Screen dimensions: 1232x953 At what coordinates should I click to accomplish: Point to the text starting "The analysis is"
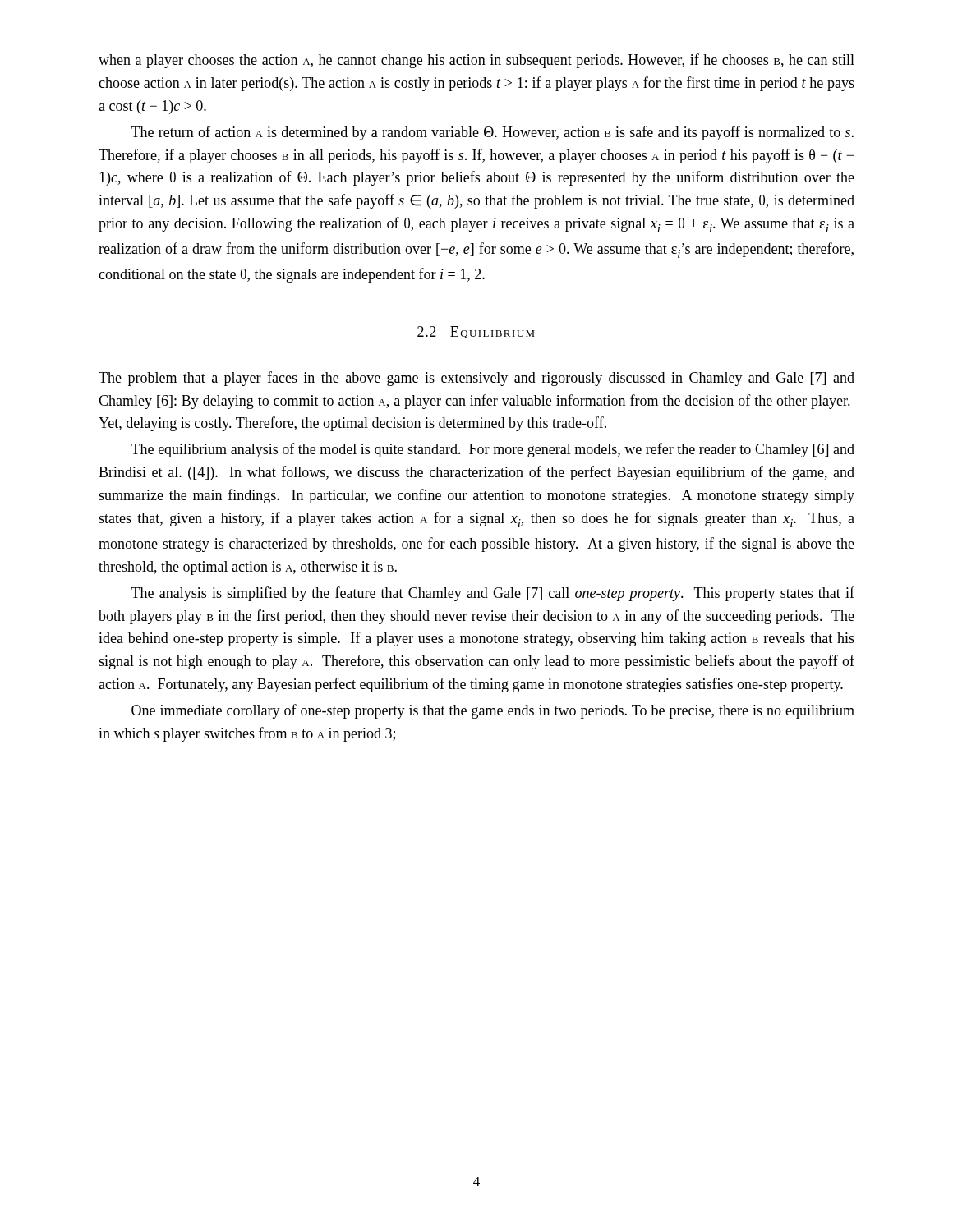[476, 639]
